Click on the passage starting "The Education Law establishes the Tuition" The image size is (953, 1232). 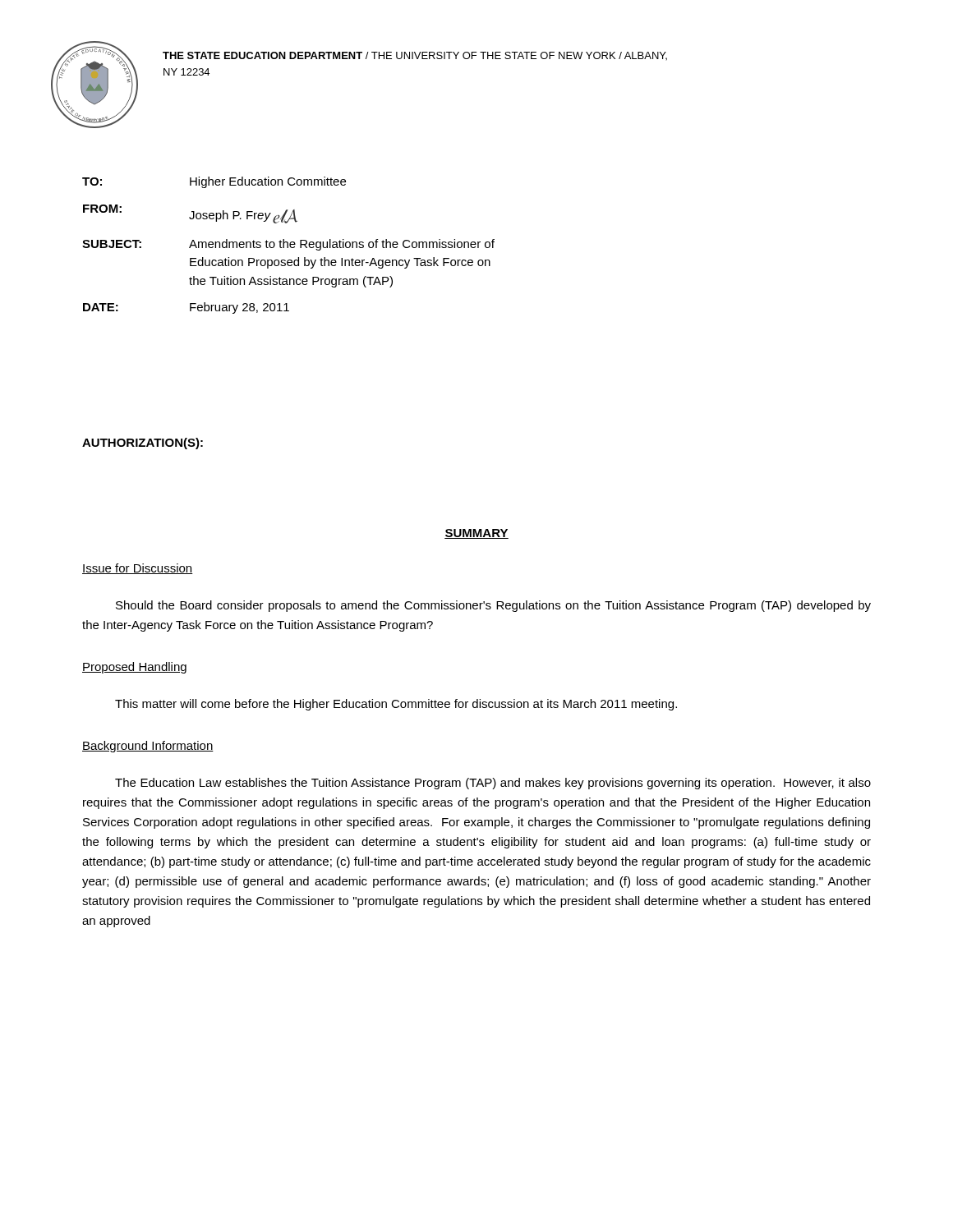[x=476, y=851]
